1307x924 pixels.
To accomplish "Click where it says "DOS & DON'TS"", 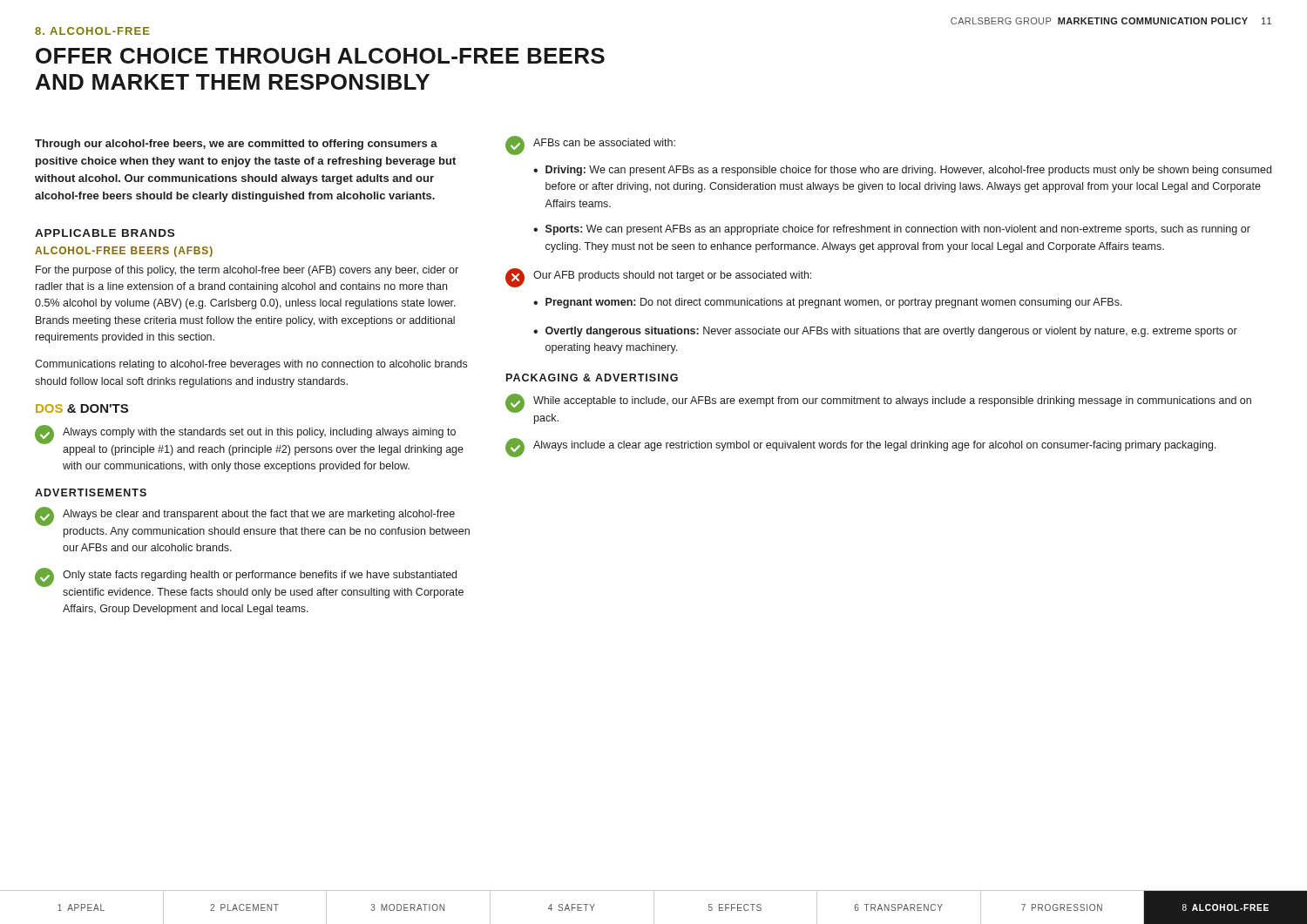I will (82, 408).
